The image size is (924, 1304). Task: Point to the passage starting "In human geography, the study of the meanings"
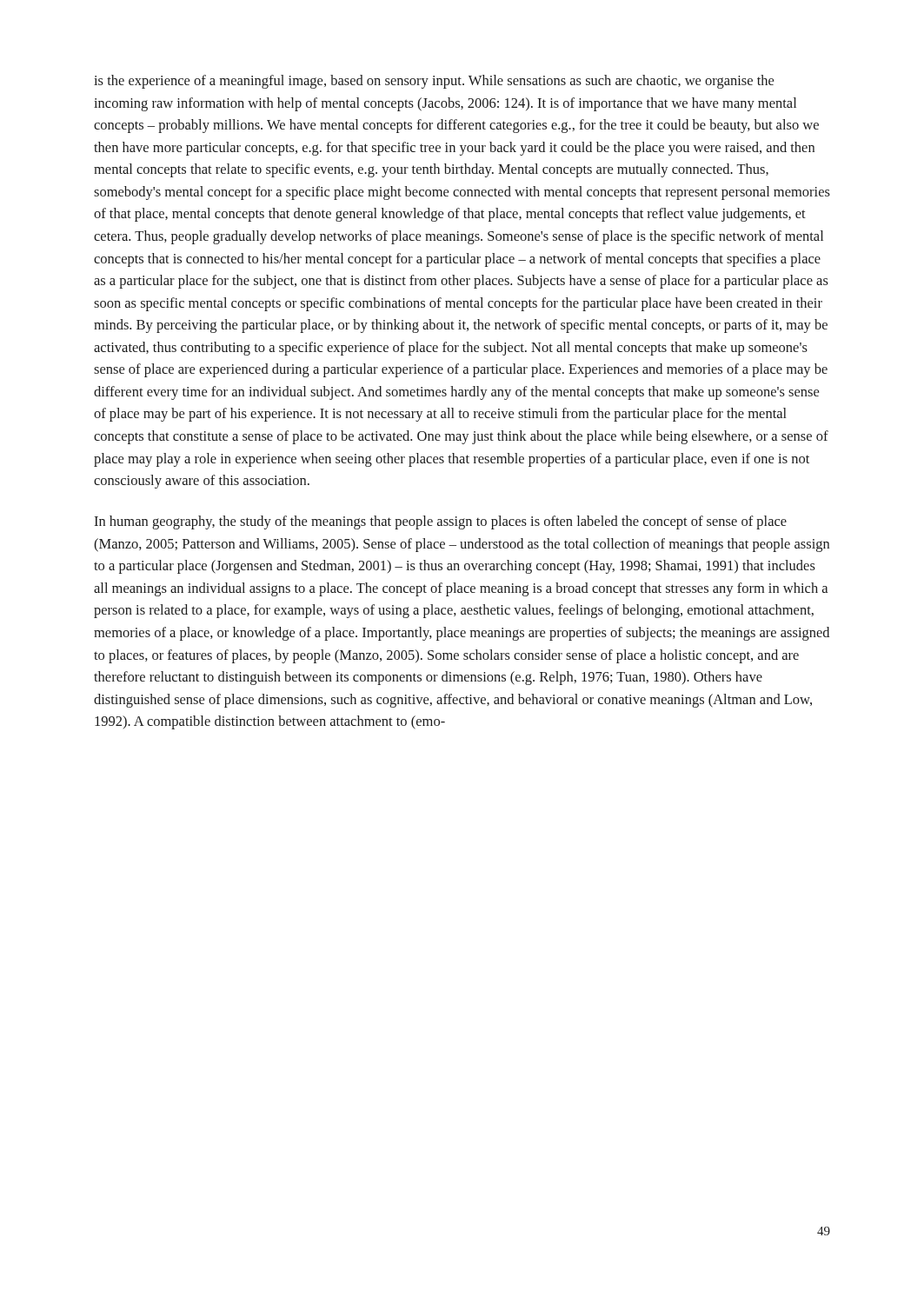pos(462,621)
